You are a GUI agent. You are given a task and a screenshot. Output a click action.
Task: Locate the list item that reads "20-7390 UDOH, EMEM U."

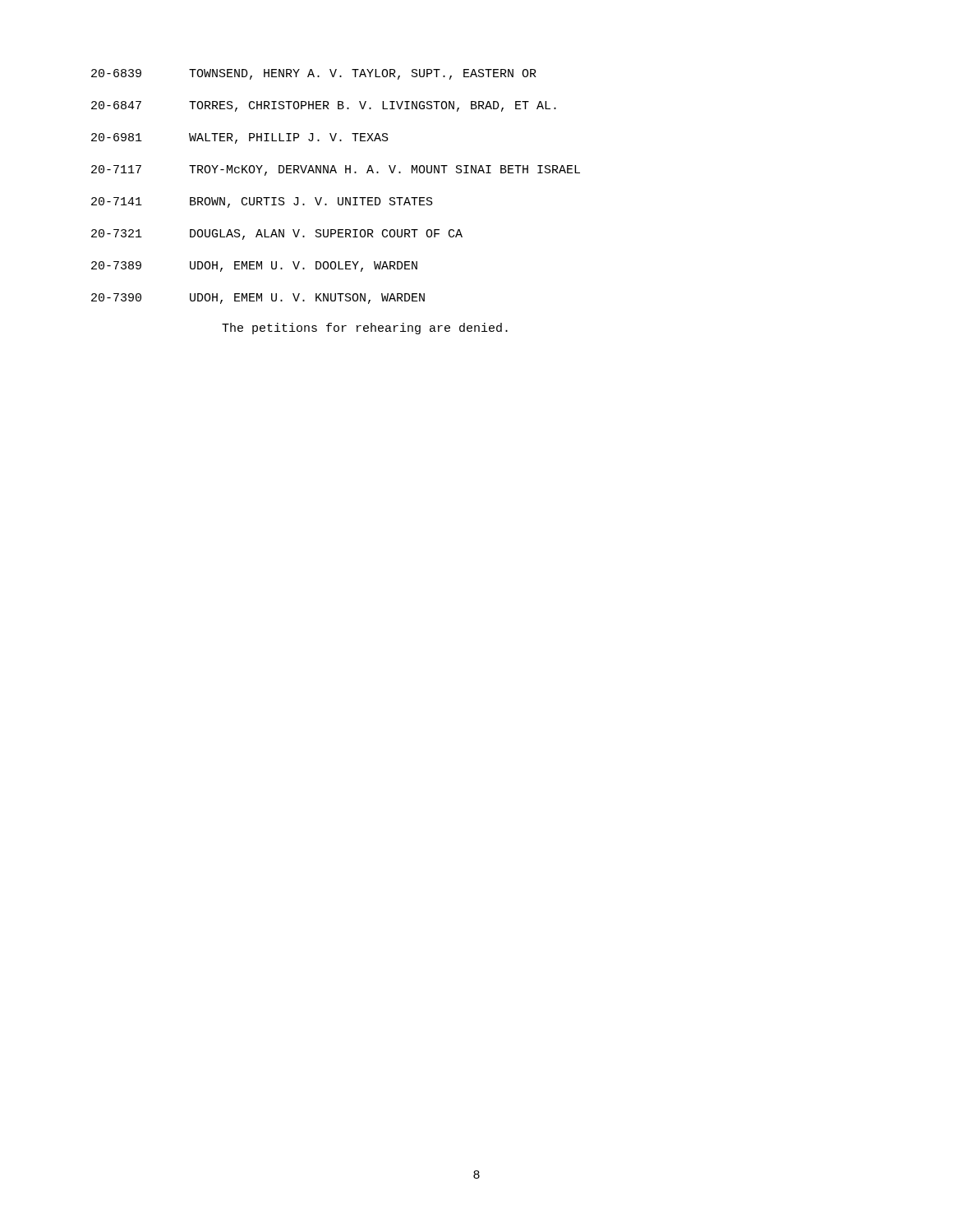click(258, 299)
